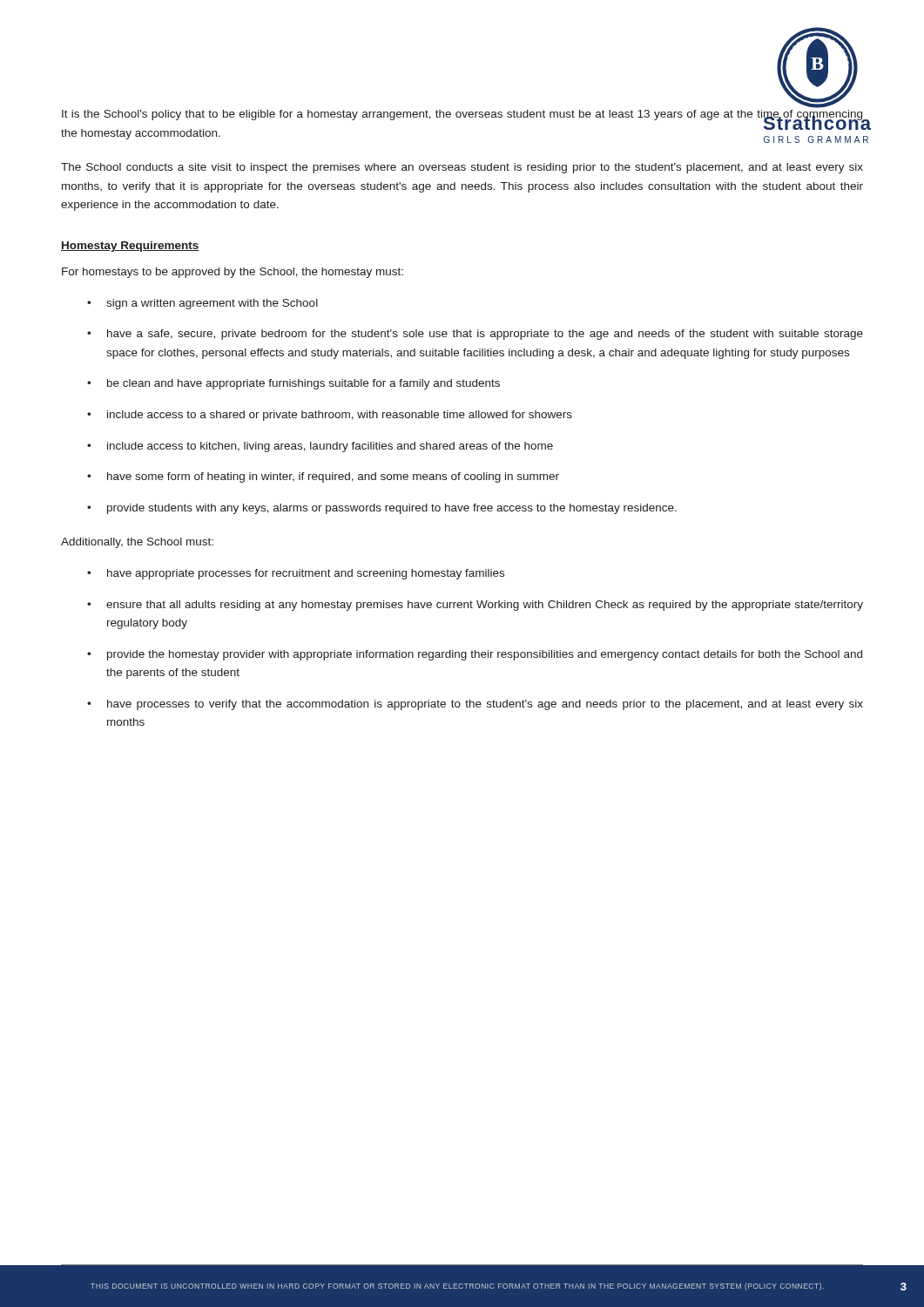This screenshot has height=1307, width=924.
Task: Select the text block that reads "It is the School's policy"
Action: pyautogui.click(x=462, y=123)
